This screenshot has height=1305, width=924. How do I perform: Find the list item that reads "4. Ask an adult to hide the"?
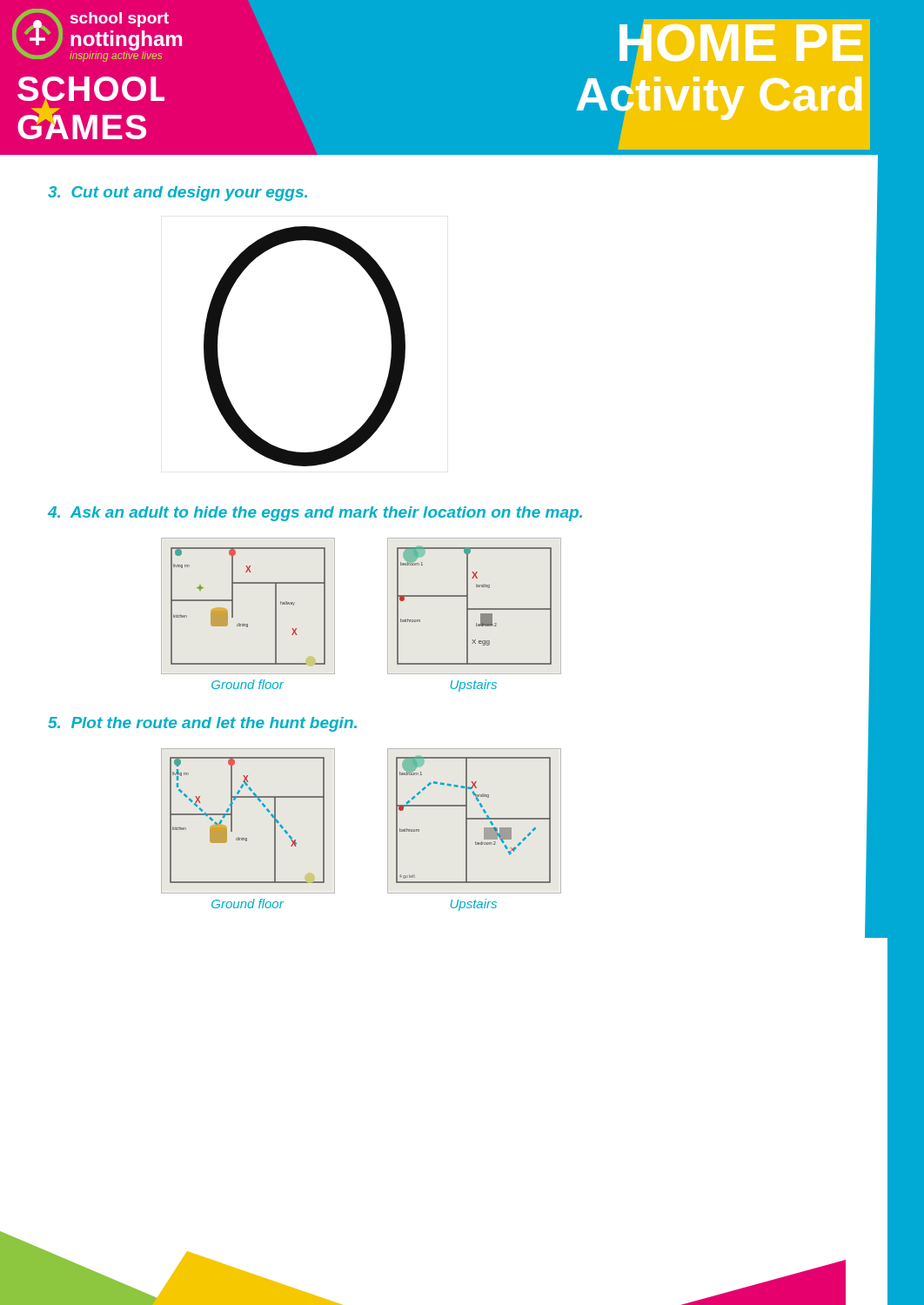tap(316, 512)
